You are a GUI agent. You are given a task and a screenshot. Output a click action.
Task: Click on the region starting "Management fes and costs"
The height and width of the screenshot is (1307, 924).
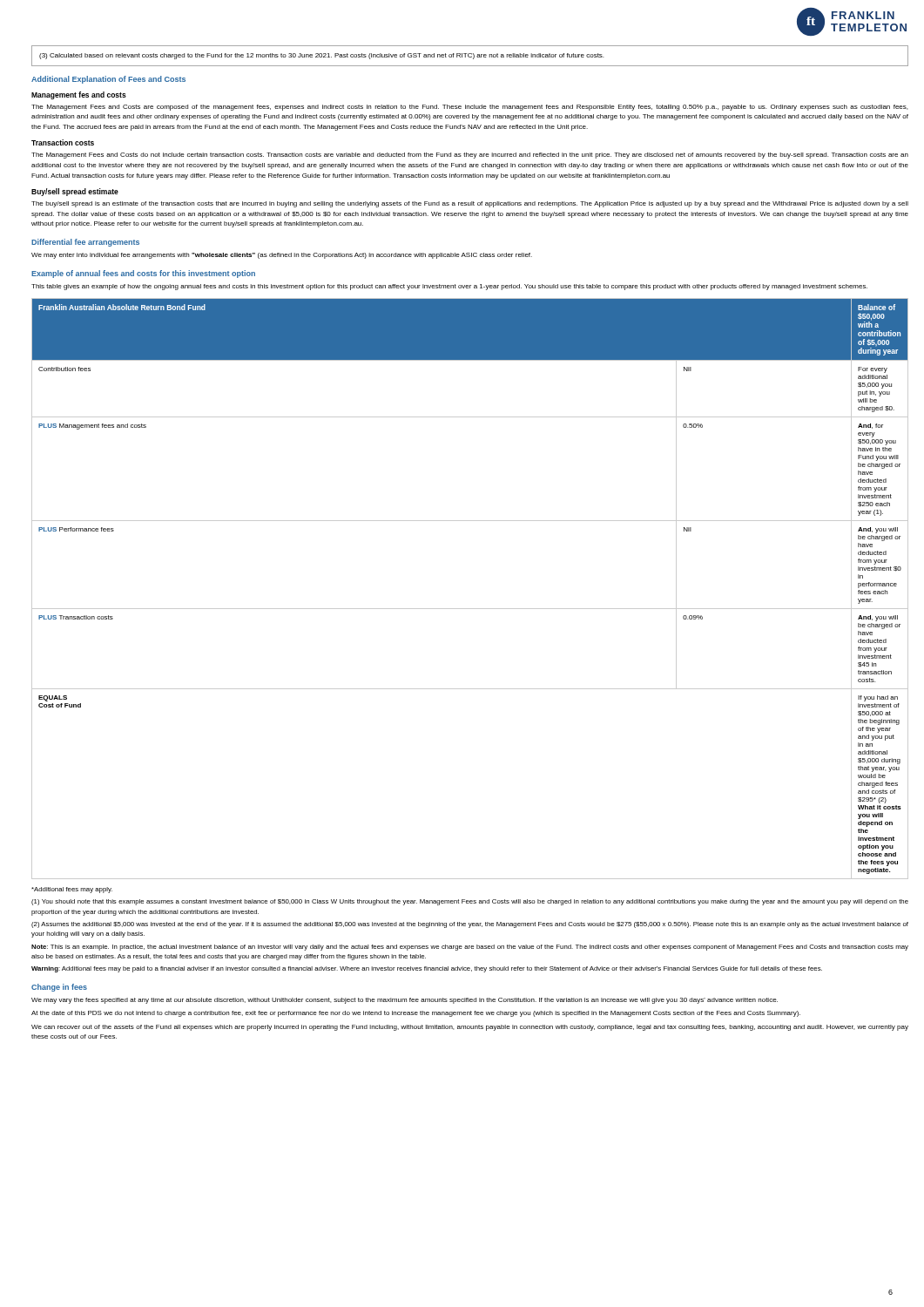point(79,95)
